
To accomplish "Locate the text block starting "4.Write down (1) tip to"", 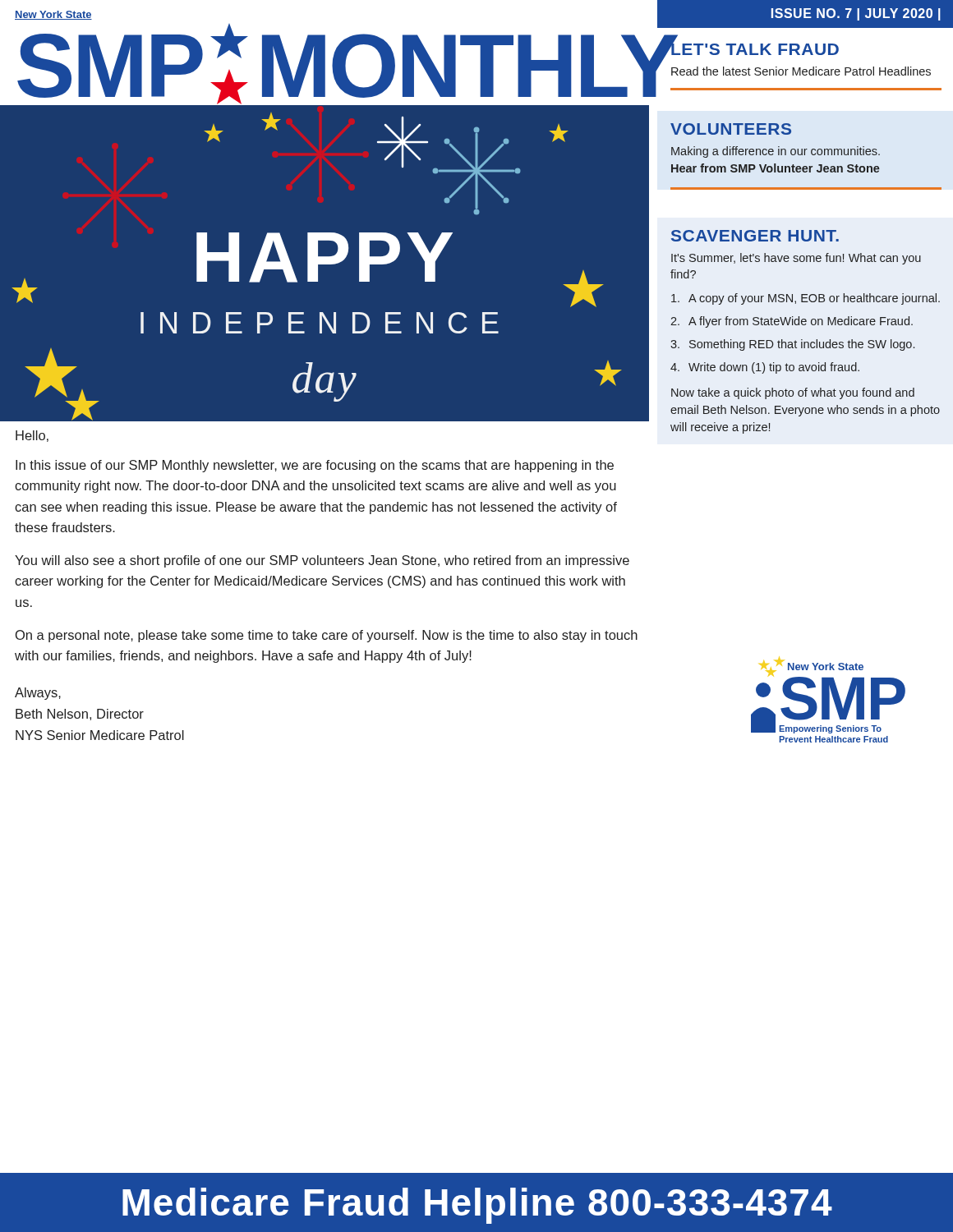I will (x=765, y=368).
